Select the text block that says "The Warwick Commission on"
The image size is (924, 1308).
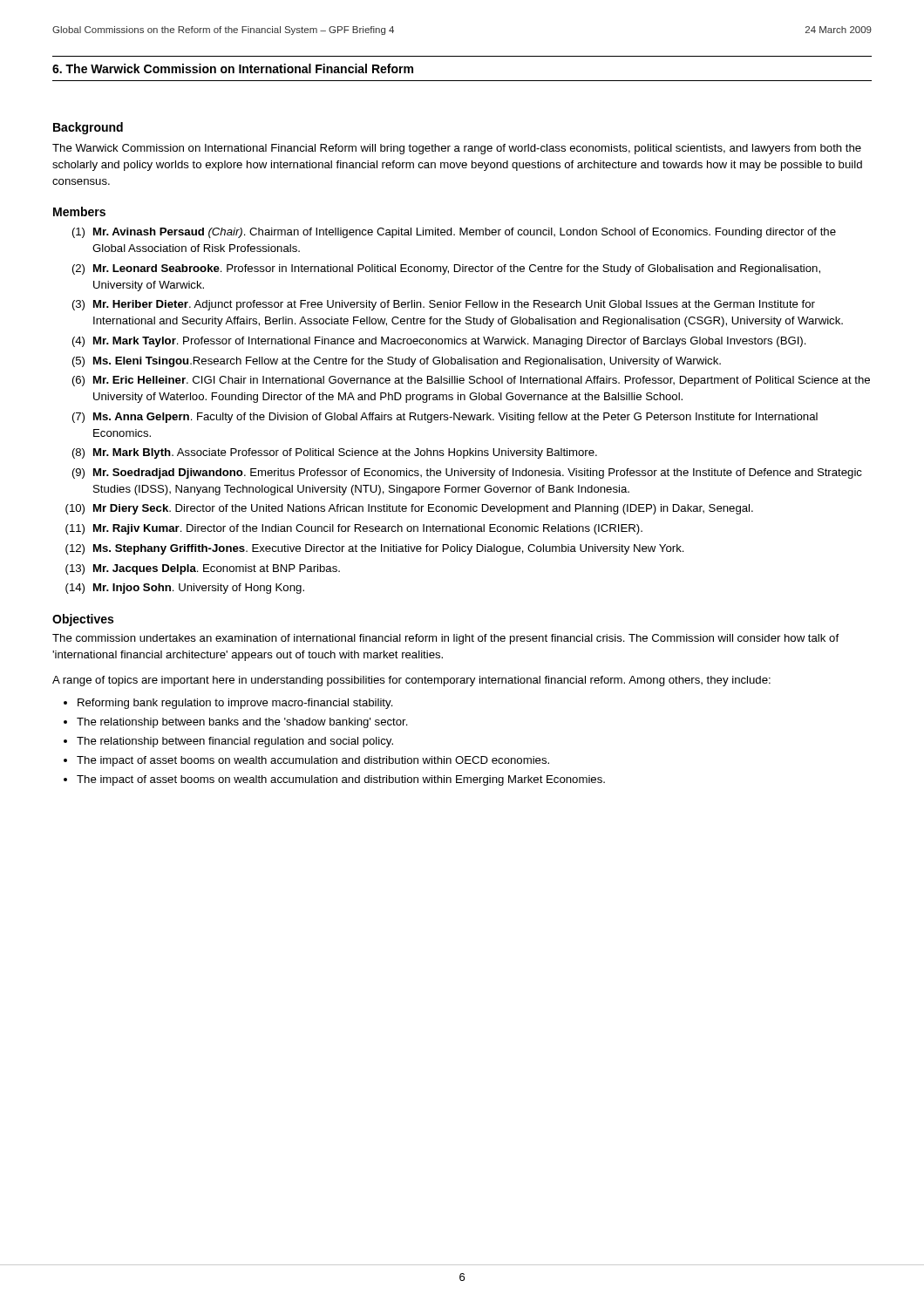click(x=457, y=164)
